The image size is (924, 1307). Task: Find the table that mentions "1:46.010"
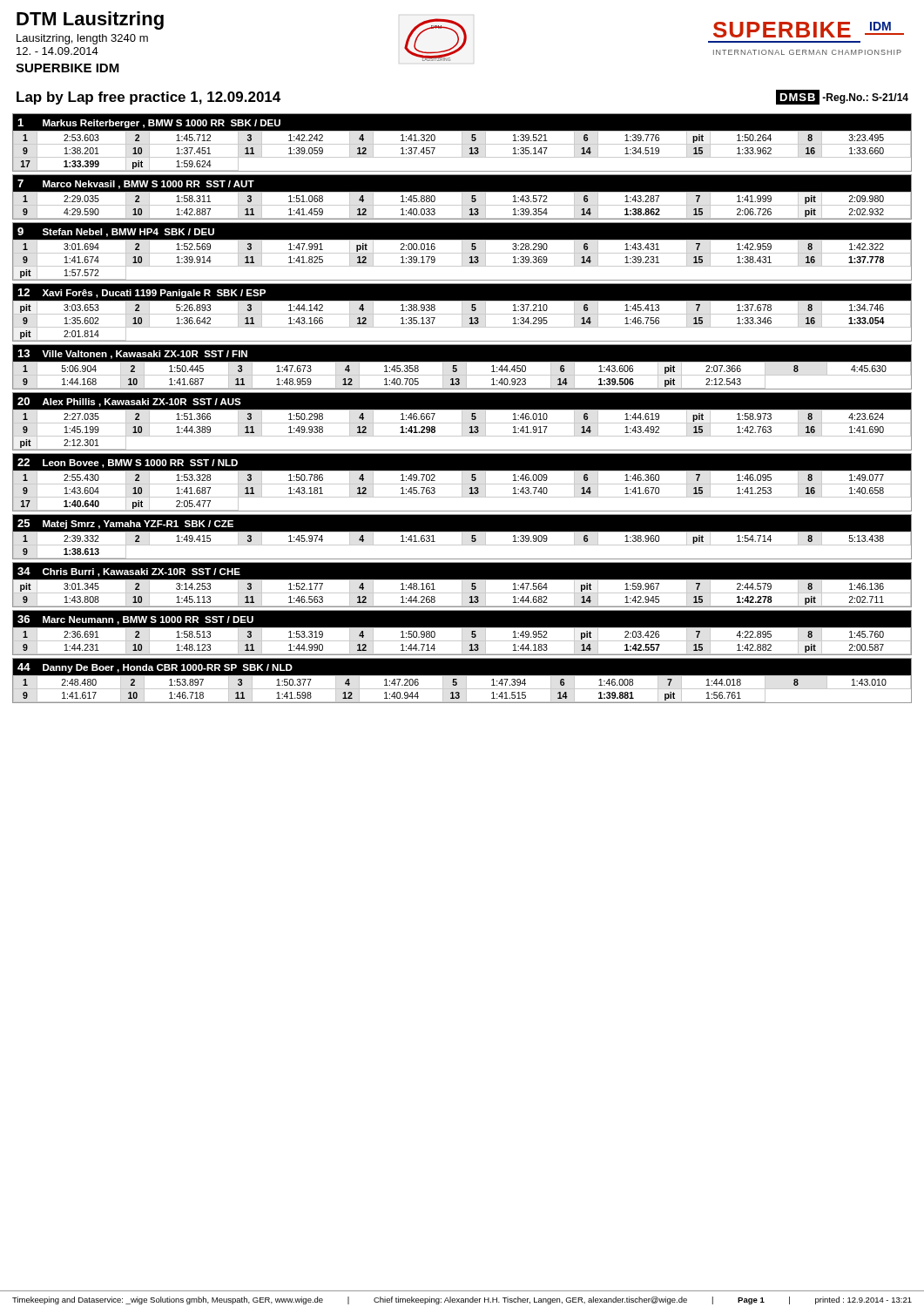click(462, 421)
